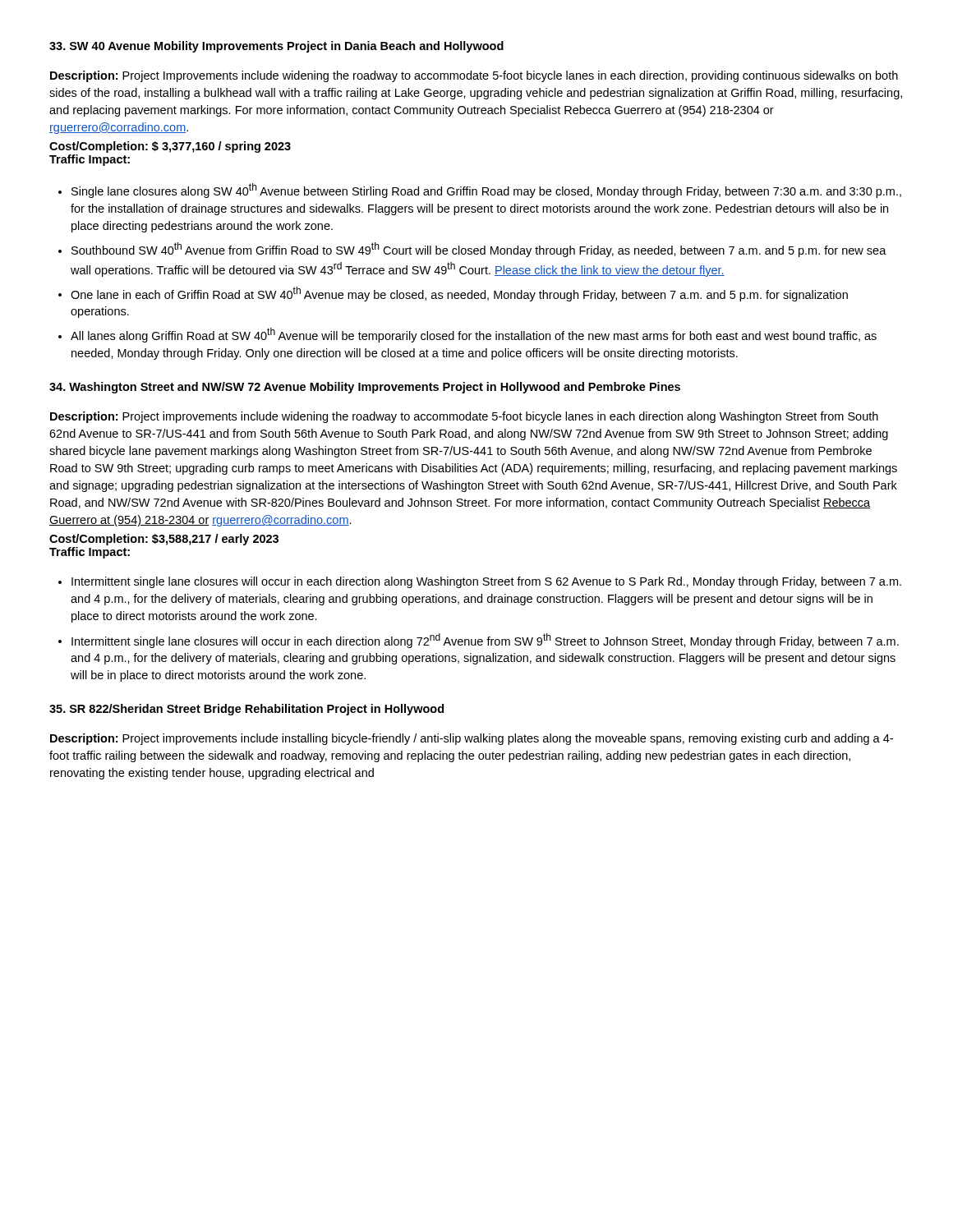Screen dimensions: 1232x953
Task: Point to the passage starting "Description: Project Improvements"
Action: [x=476, y=117]
